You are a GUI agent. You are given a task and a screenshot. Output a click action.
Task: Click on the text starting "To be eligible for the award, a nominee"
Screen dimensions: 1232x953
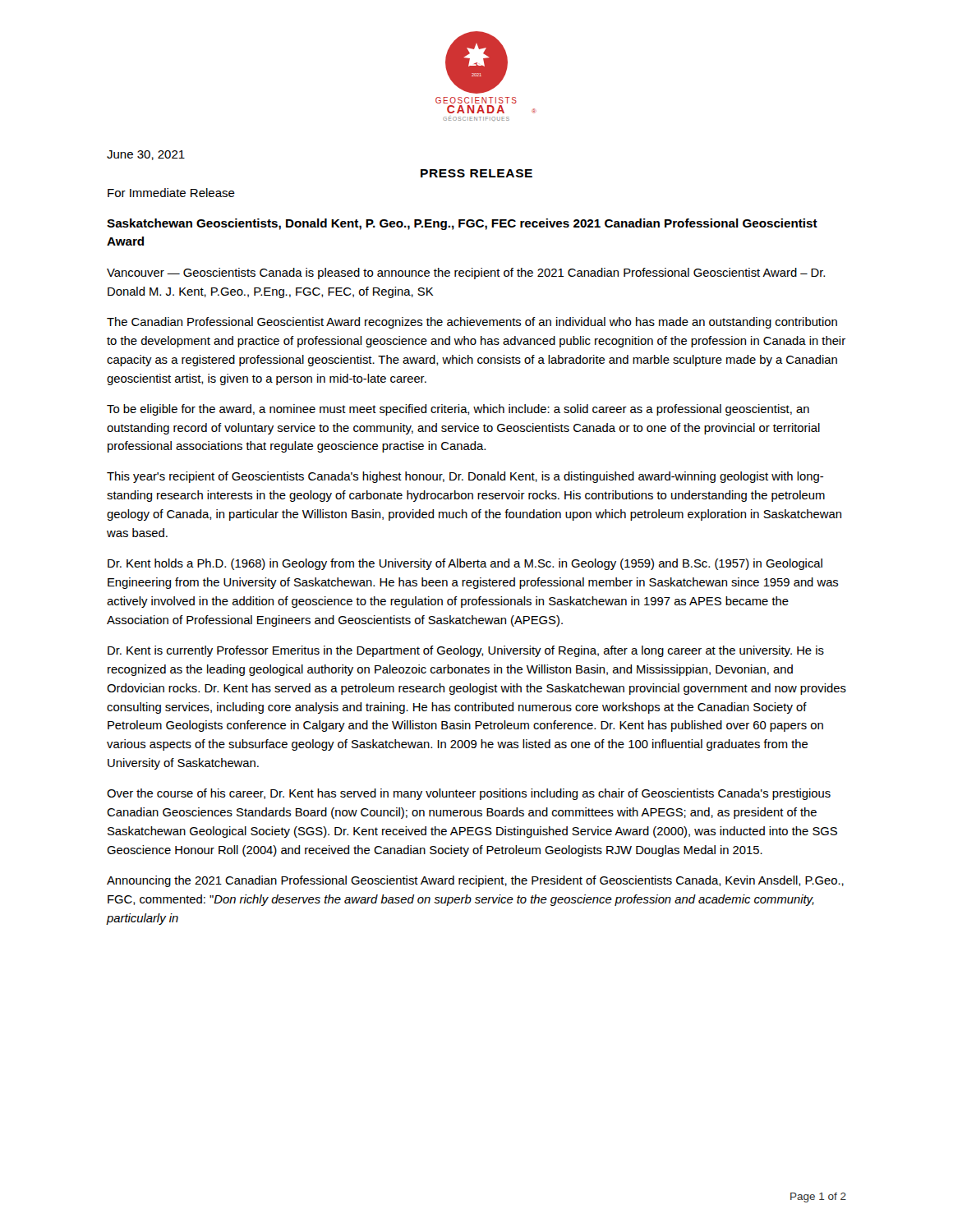coord(463,428)
